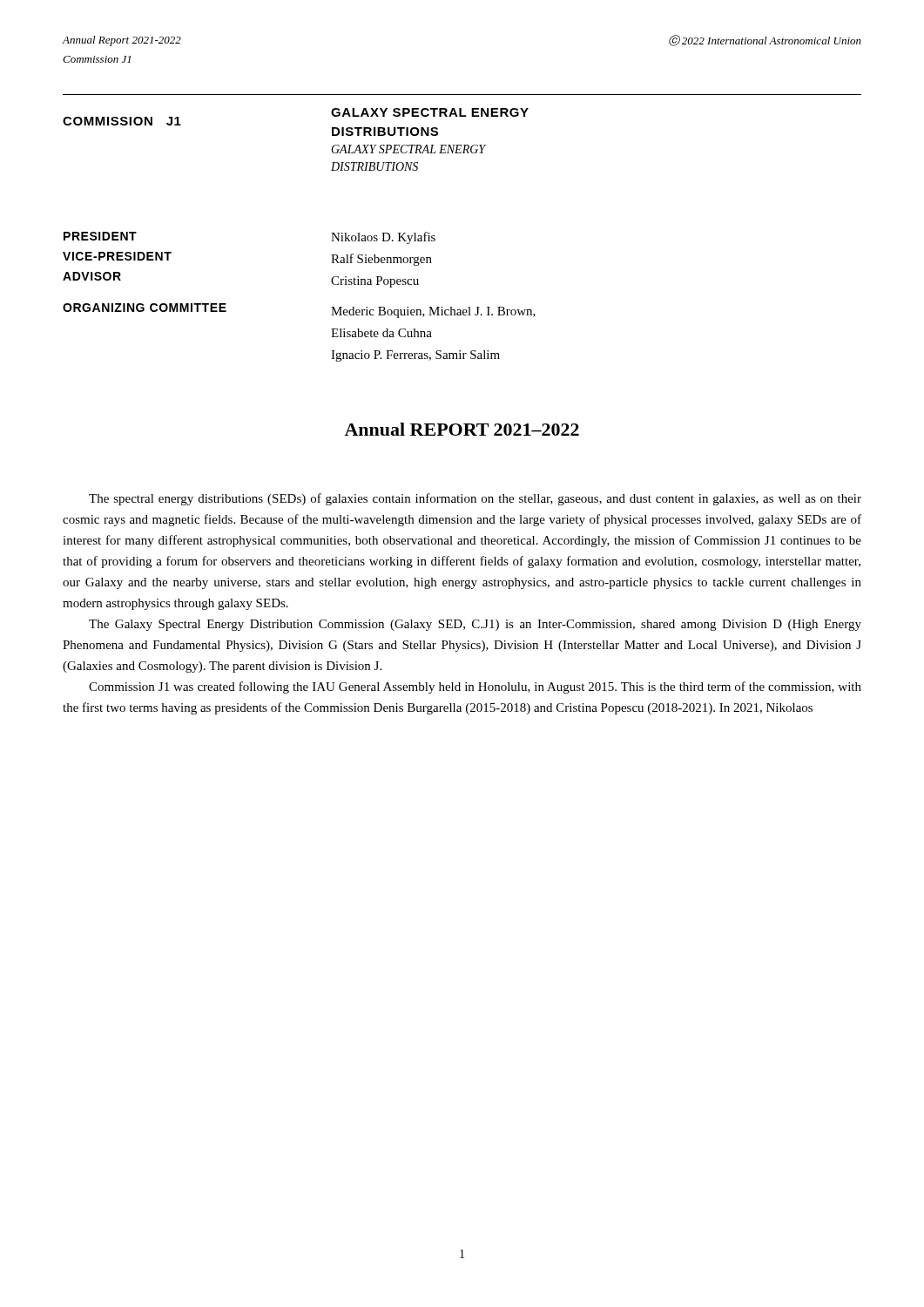Locate the text with the text "PRESIDENT VICE-PRESIDENT ADVISOR"

(117, 257)
